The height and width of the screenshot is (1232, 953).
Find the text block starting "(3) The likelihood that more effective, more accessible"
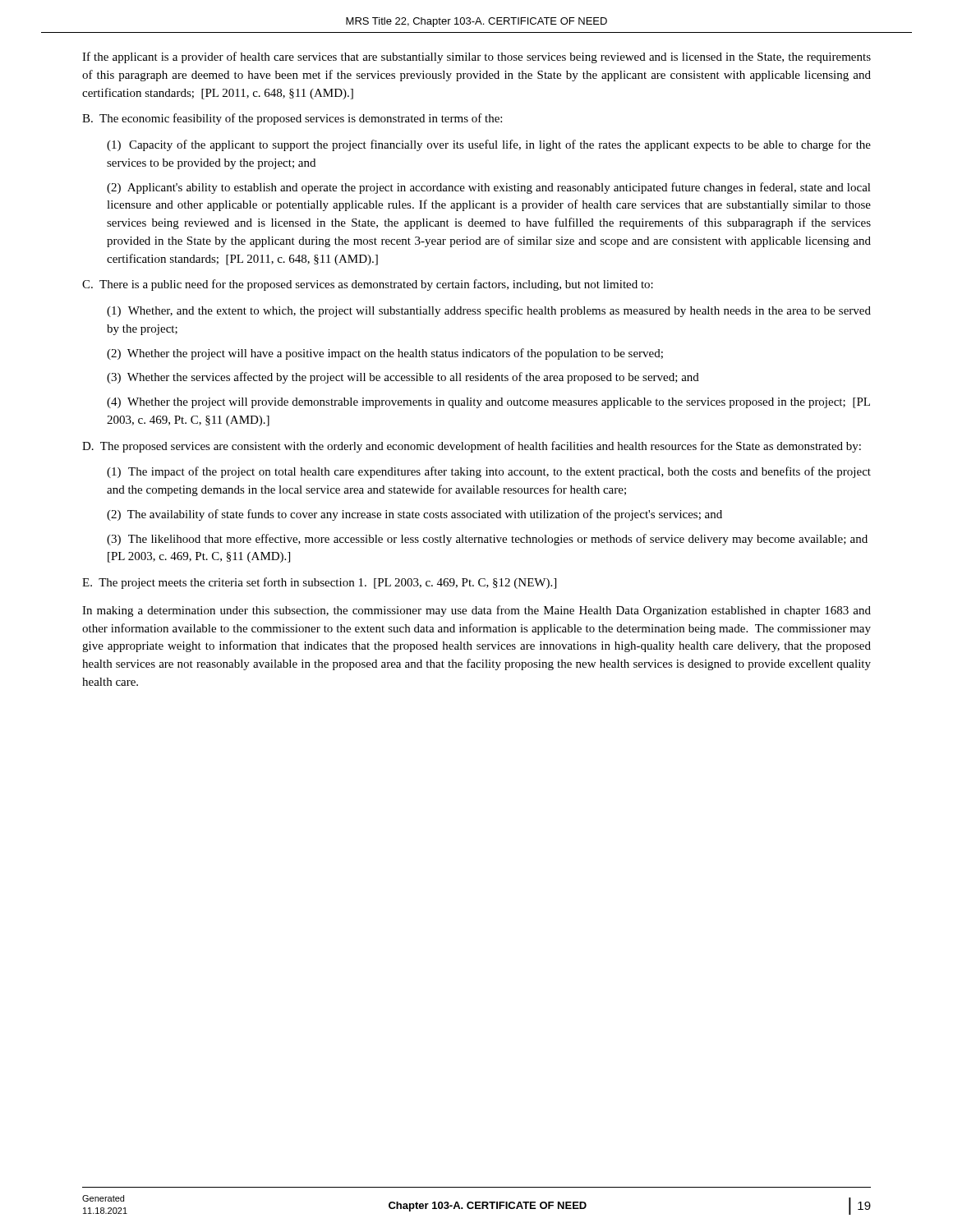click(489, 547)
